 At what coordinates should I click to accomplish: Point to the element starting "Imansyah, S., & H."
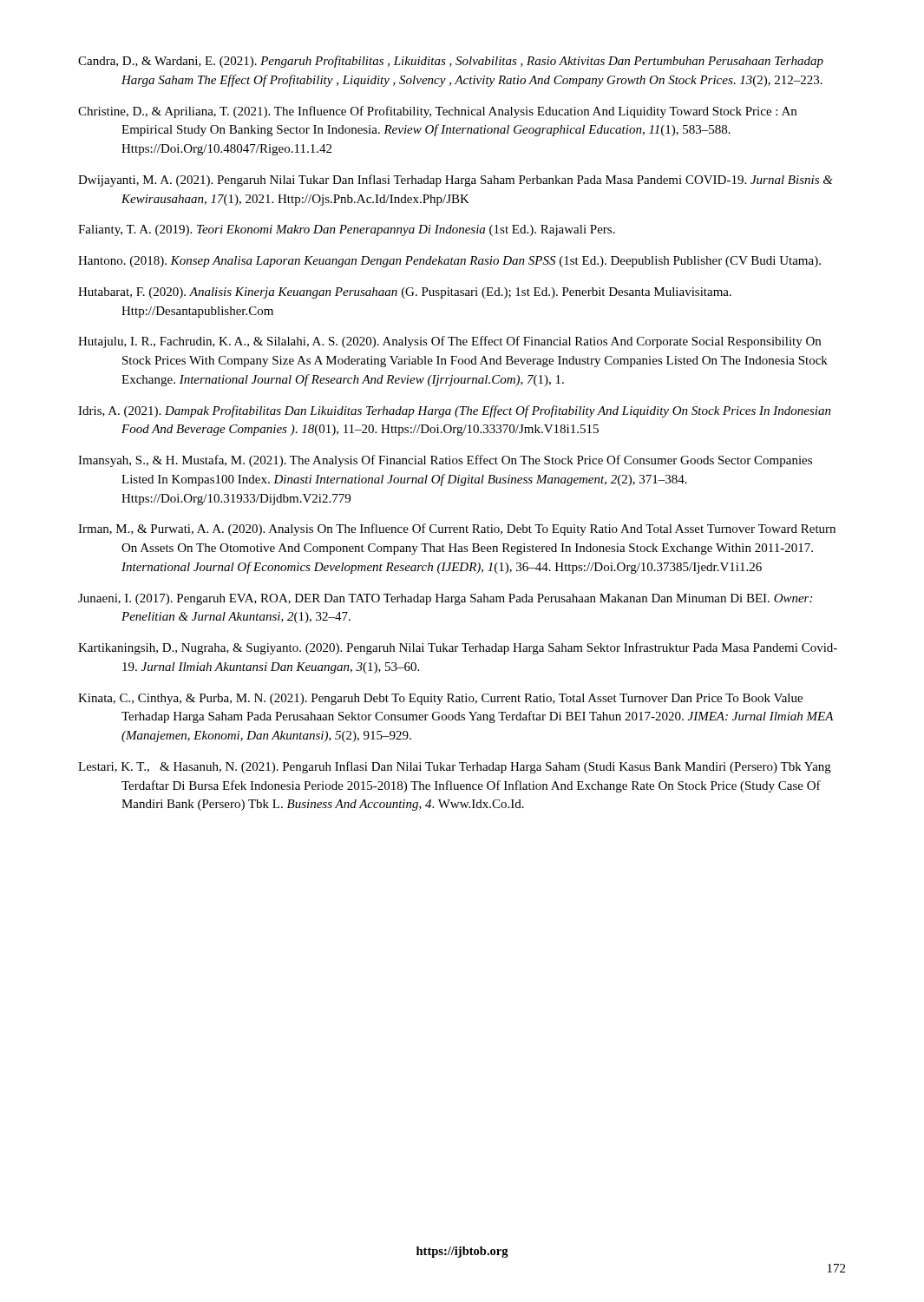click(x=445, y=479)
